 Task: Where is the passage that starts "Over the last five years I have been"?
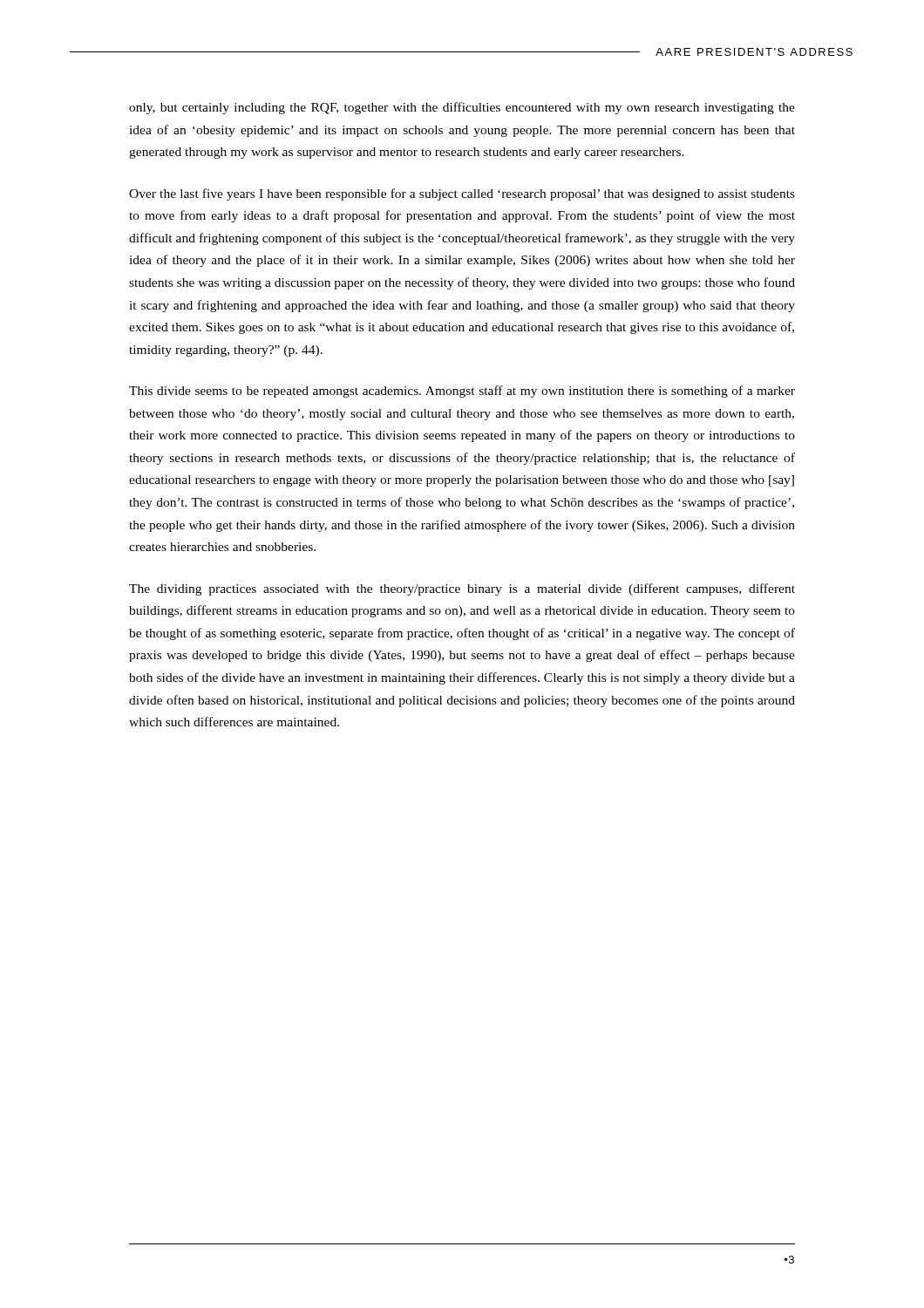(x=462, y=271)
